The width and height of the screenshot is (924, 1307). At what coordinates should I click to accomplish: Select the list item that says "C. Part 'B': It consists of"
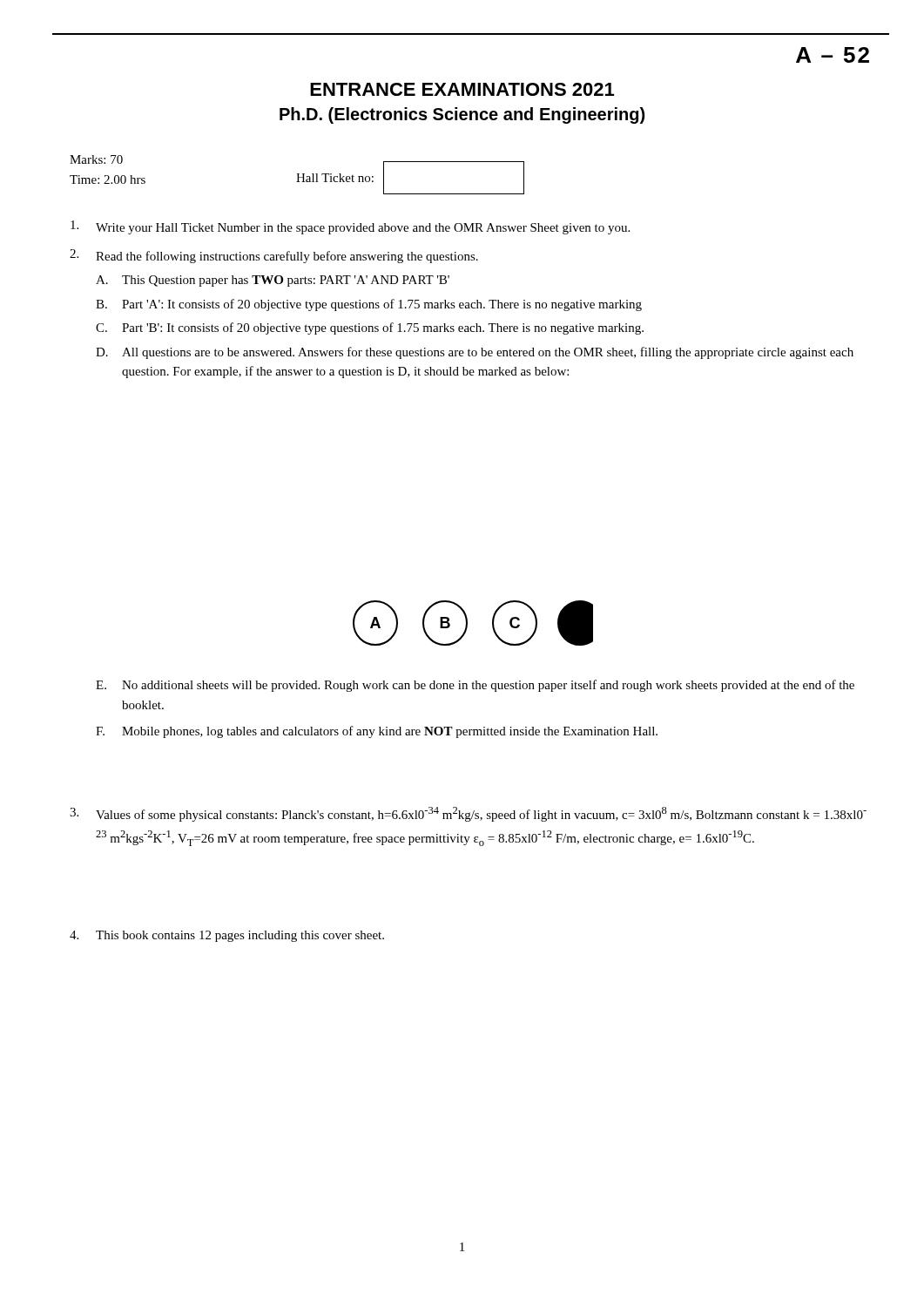pos(370,328)
